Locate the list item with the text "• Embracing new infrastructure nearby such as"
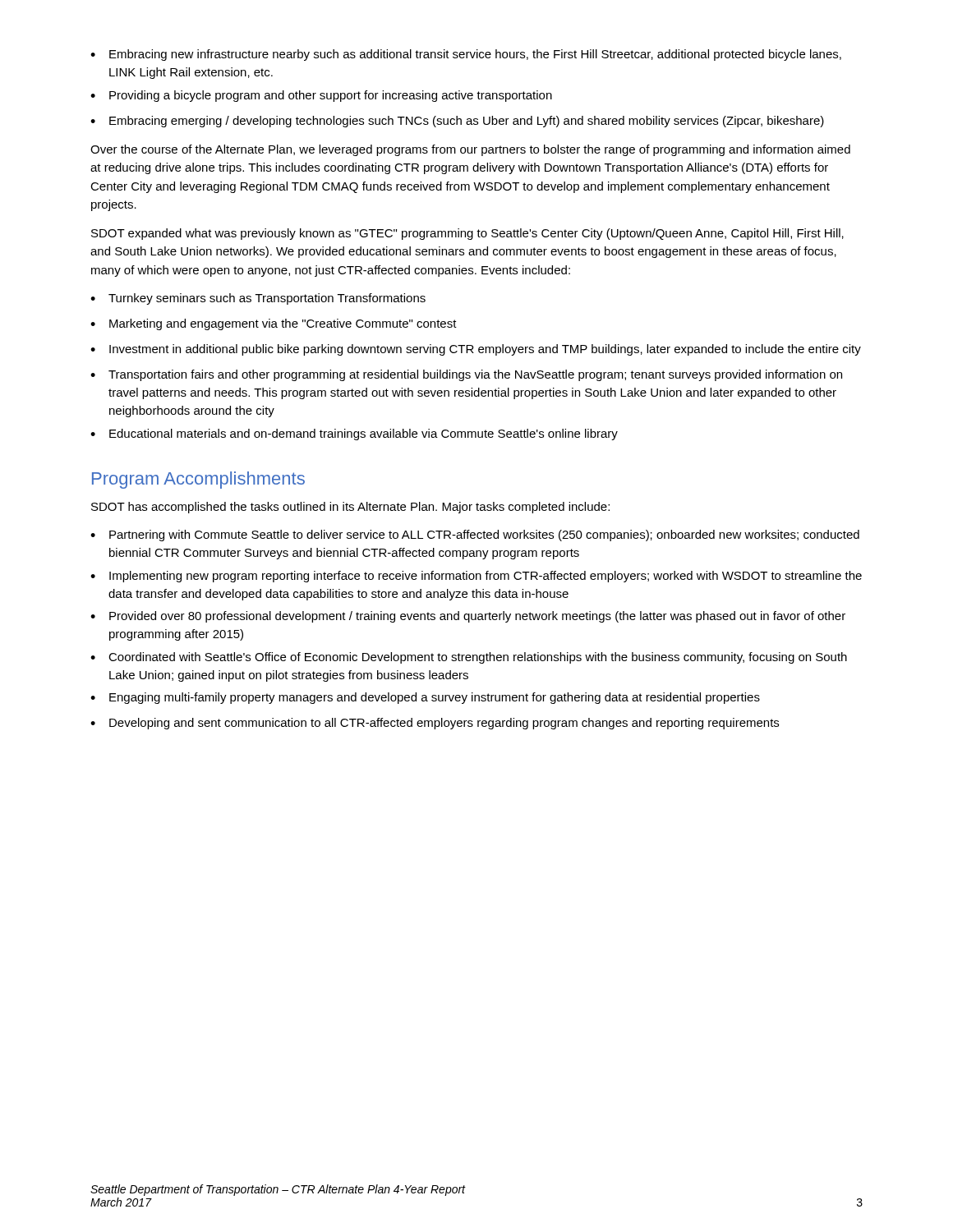953x1232 pixels. 476,63
